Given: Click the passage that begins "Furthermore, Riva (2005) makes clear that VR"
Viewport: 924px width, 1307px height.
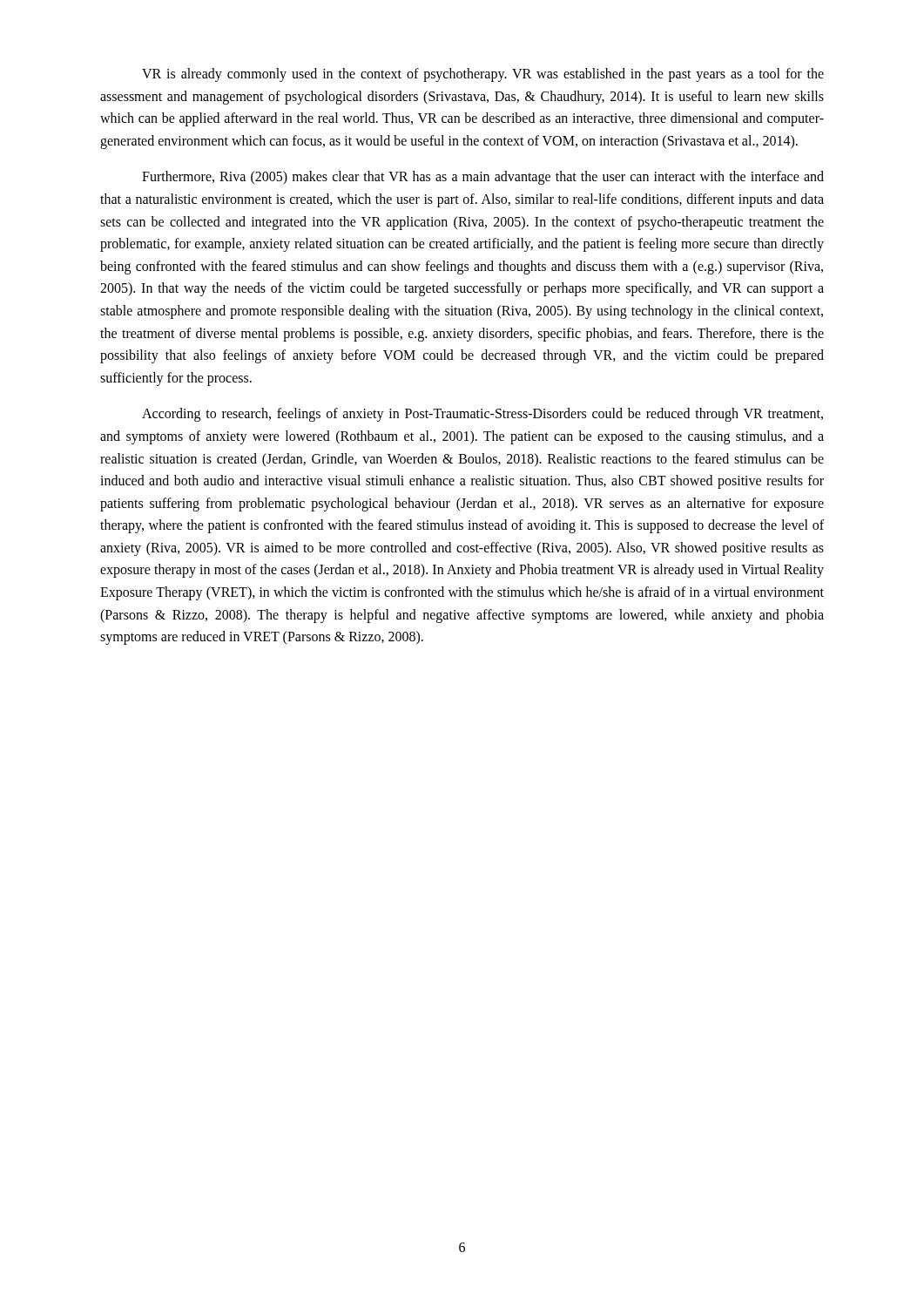Looking at the screenshot, I should coord(462,277).
